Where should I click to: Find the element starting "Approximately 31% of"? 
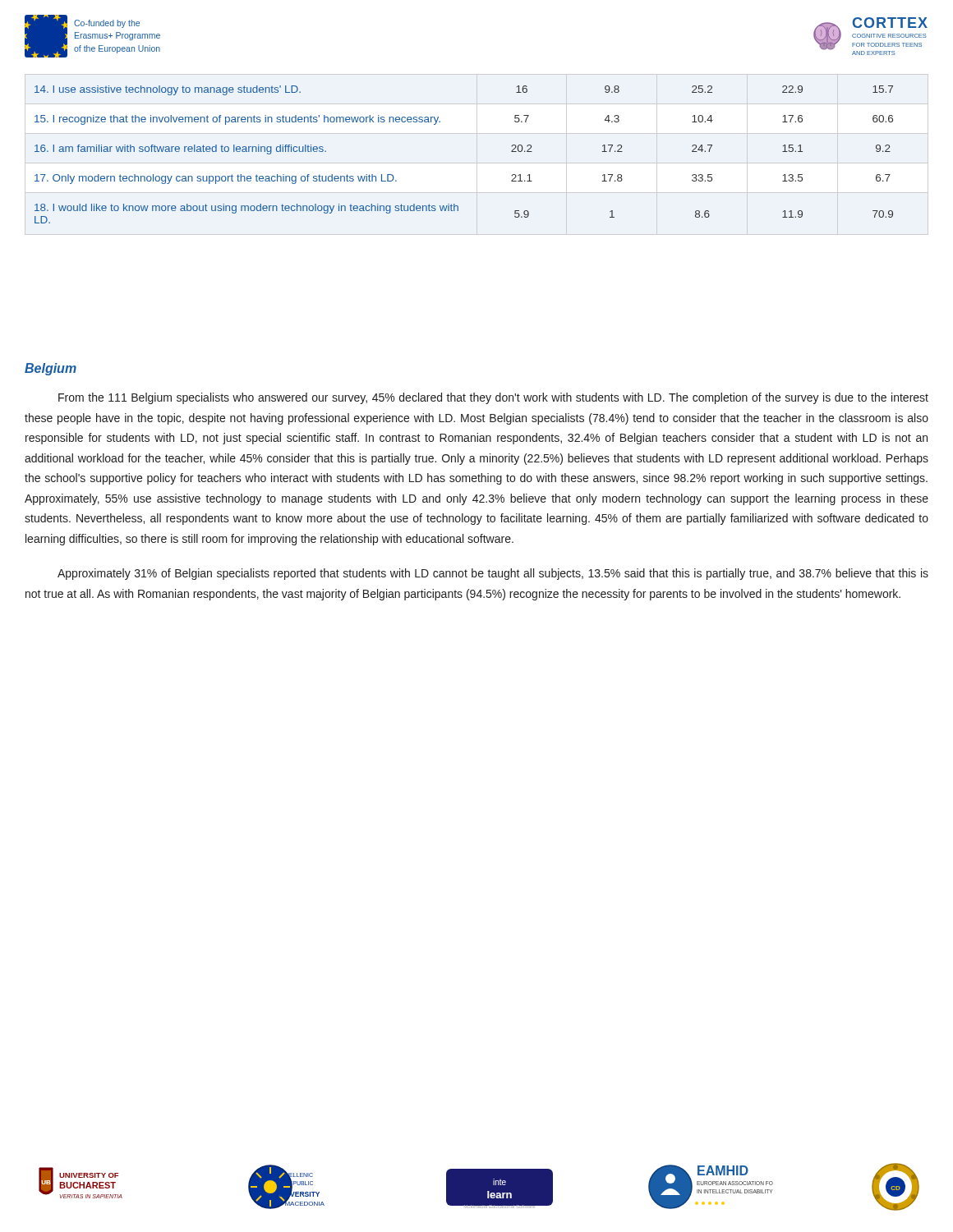[476, 583]
